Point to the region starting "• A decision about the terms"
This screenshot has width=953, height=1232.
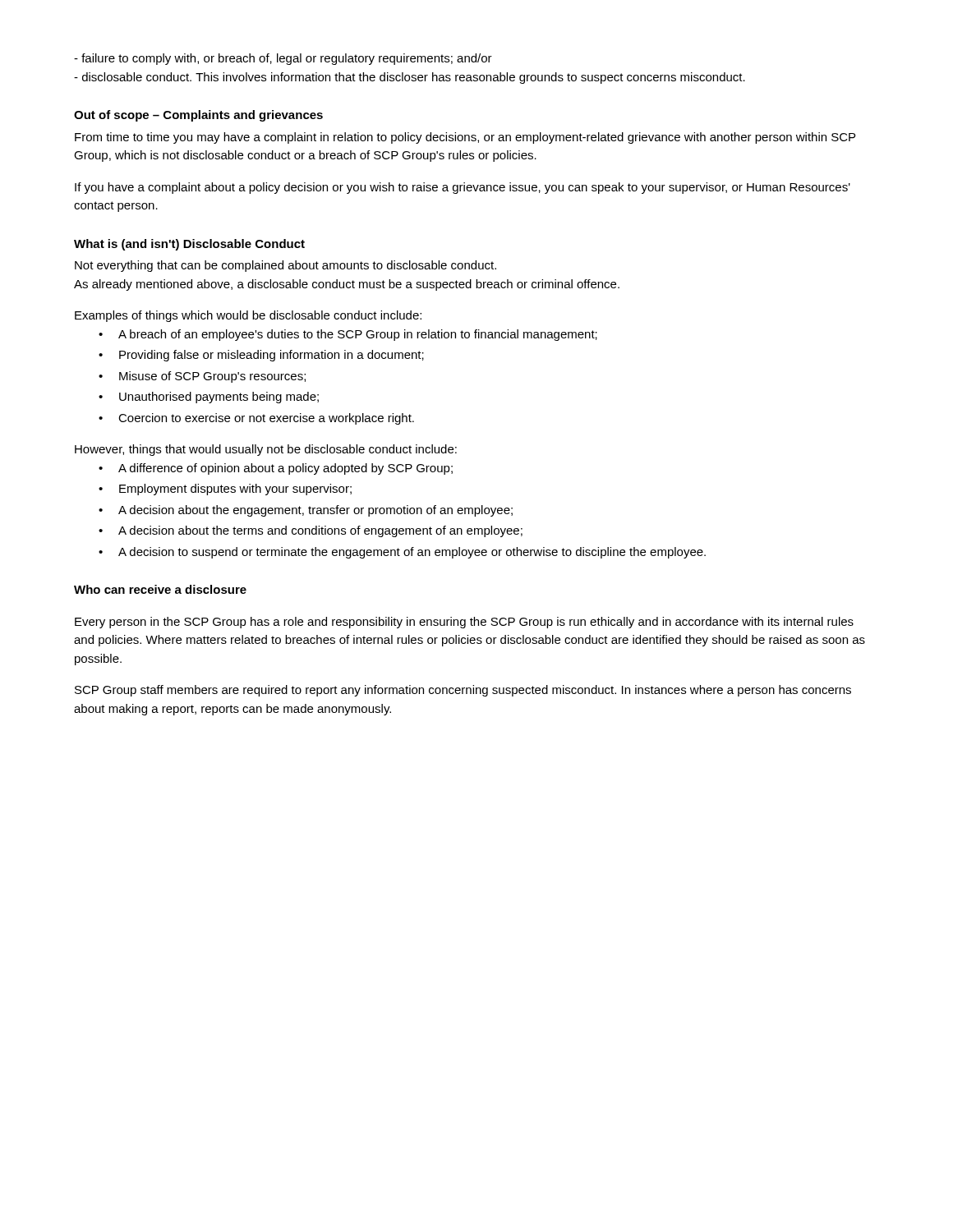[x=311, y=531]
